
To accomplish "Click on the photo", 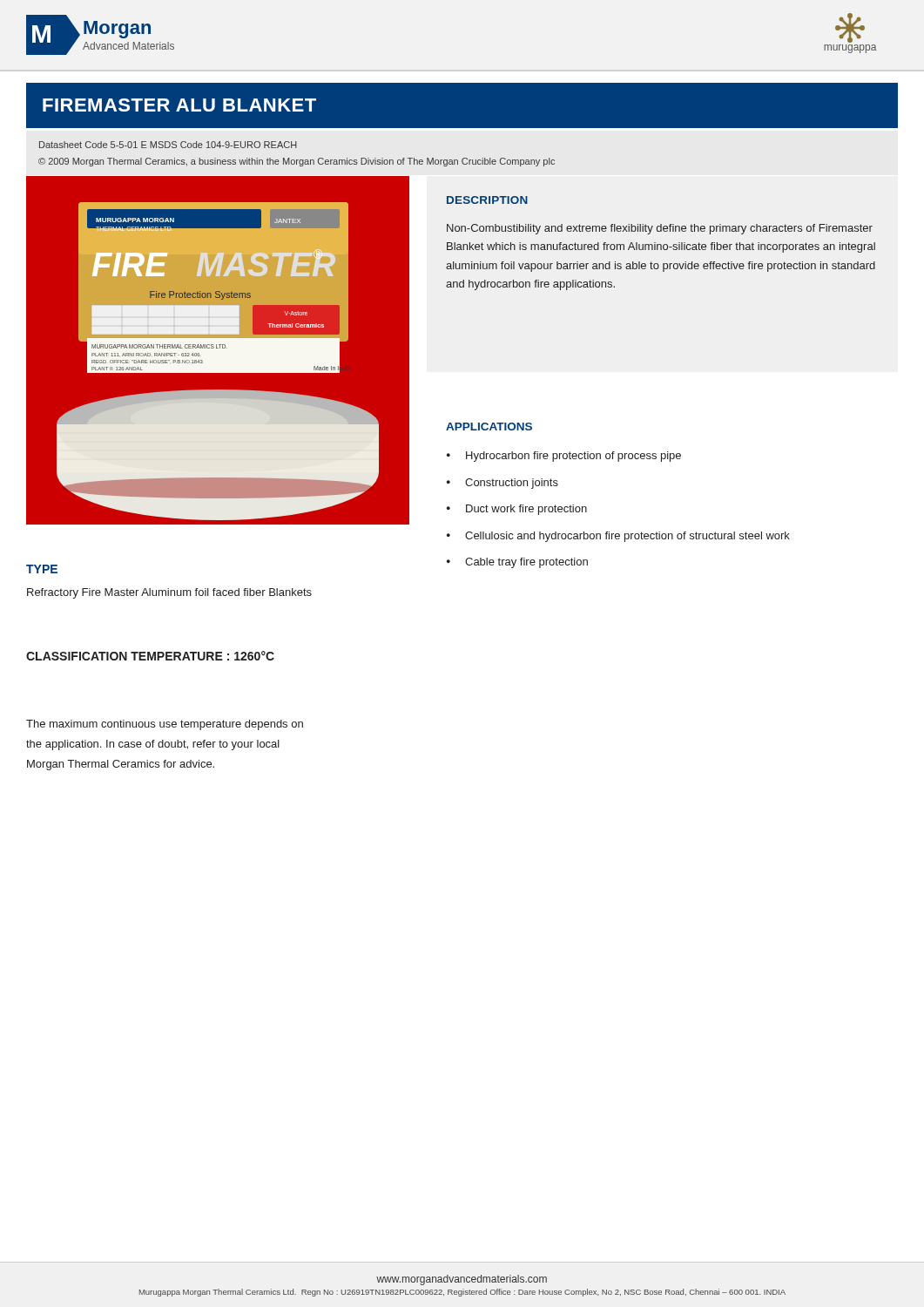I will tap(218, 350).
